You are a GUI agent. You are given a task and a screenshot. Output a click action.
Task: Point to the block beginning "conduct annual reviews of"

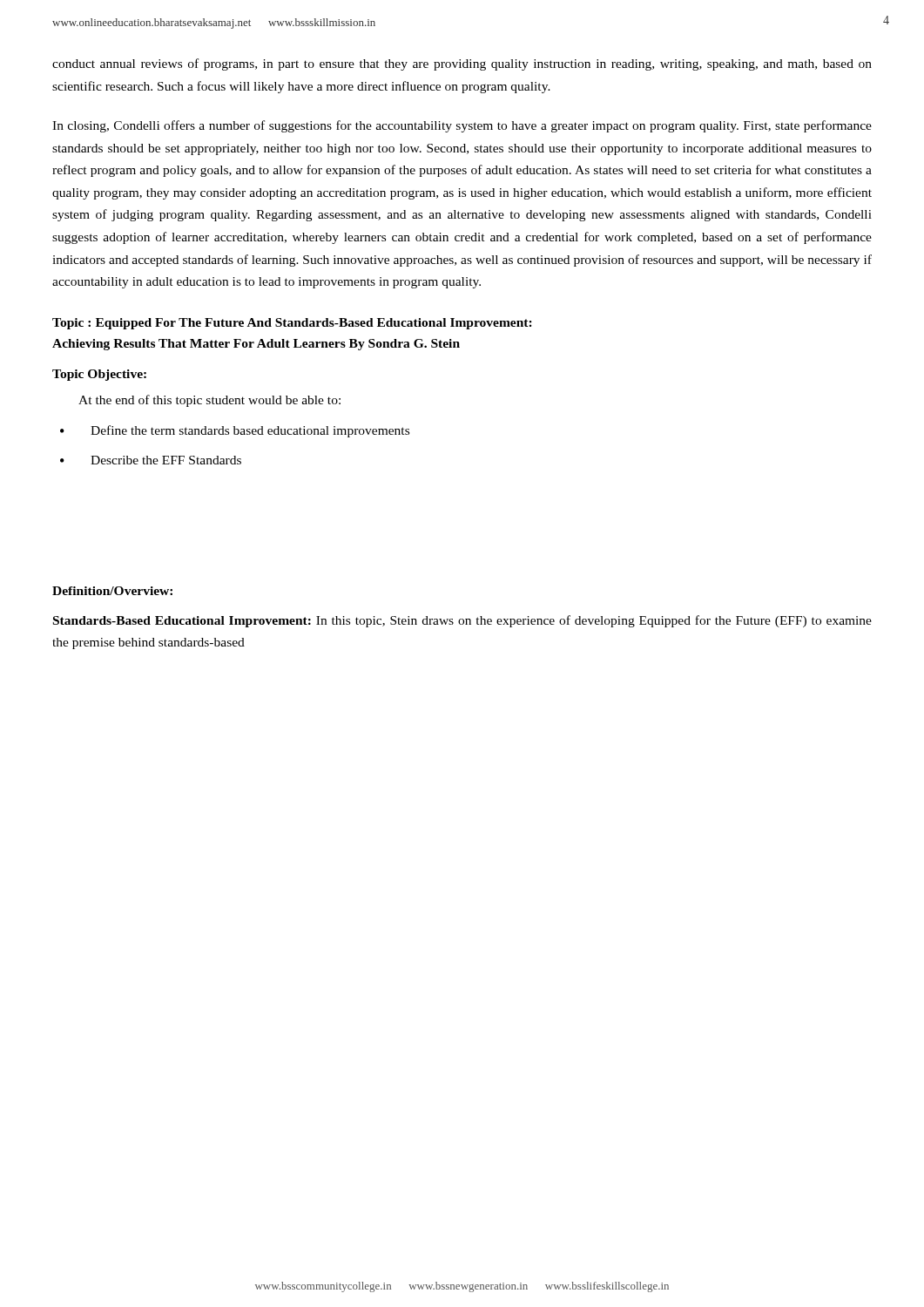click(x=462, y=74)
